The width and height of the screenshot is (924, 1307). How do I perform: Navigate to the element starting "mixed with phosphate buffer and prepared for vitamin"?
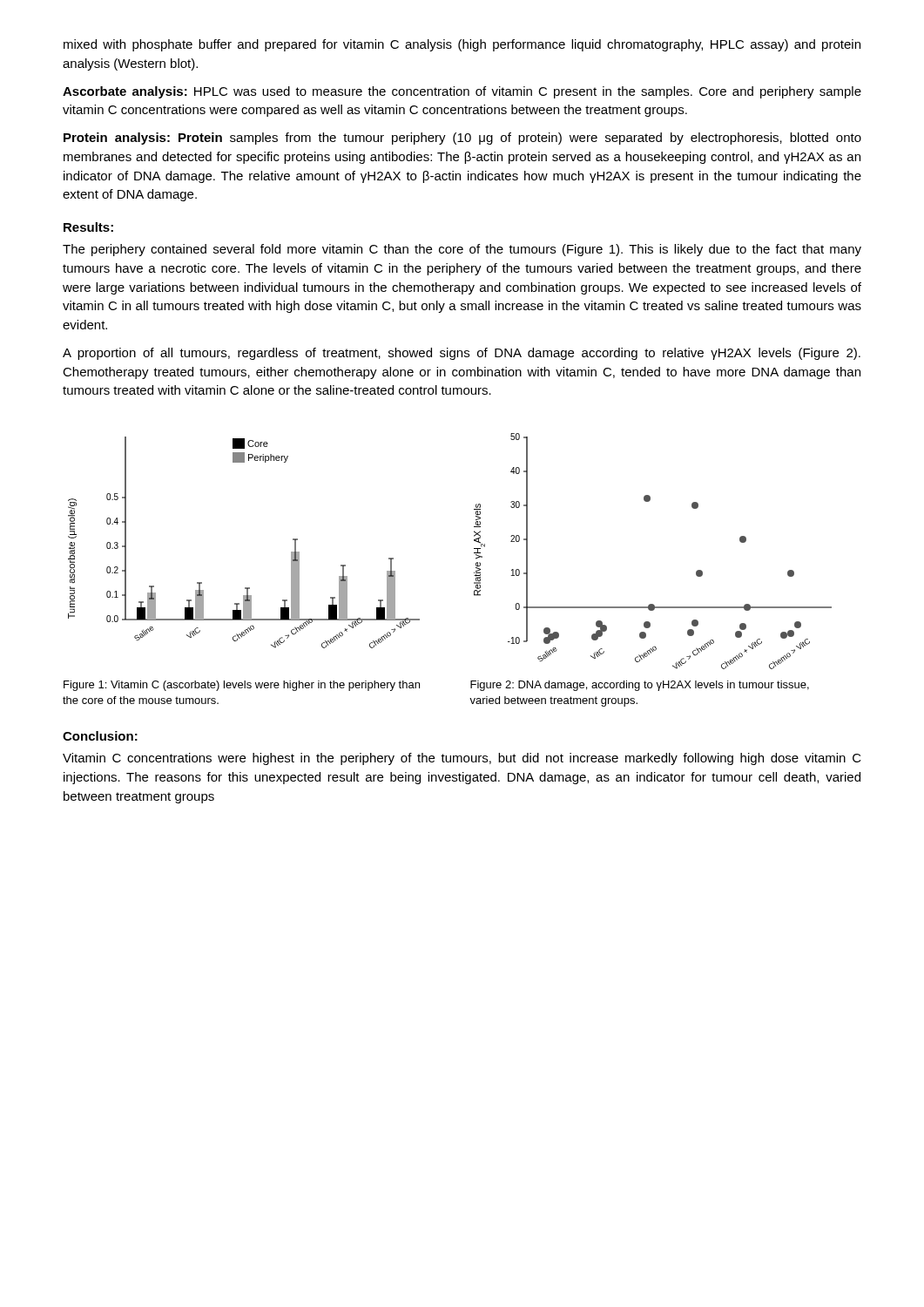click(462, 53)
